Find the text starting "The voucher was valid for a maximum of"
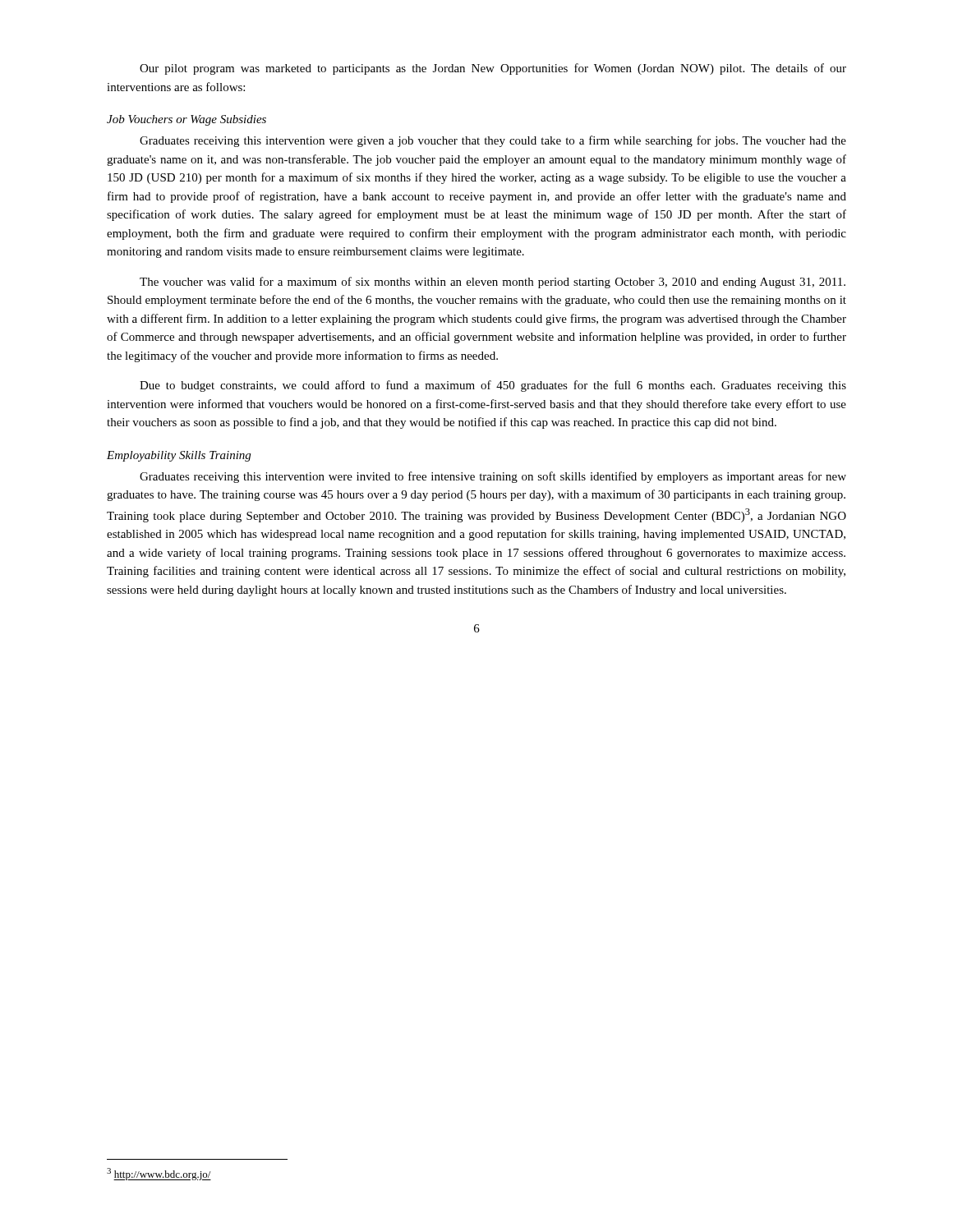 coord(476,318)
